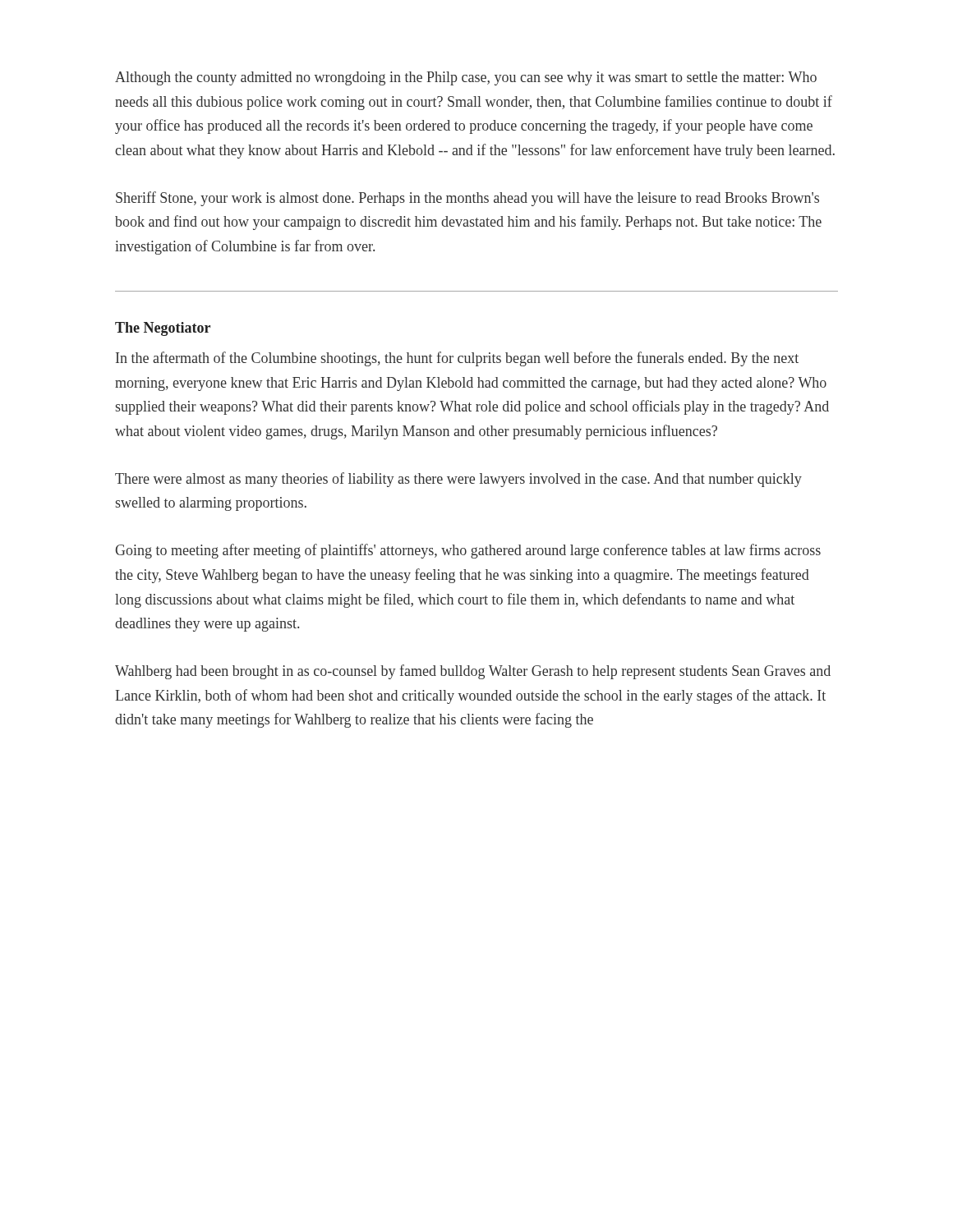
Task: Locate the passage starting "There were almost as many"
Action: pyautogui.click(x=458, y=491)
